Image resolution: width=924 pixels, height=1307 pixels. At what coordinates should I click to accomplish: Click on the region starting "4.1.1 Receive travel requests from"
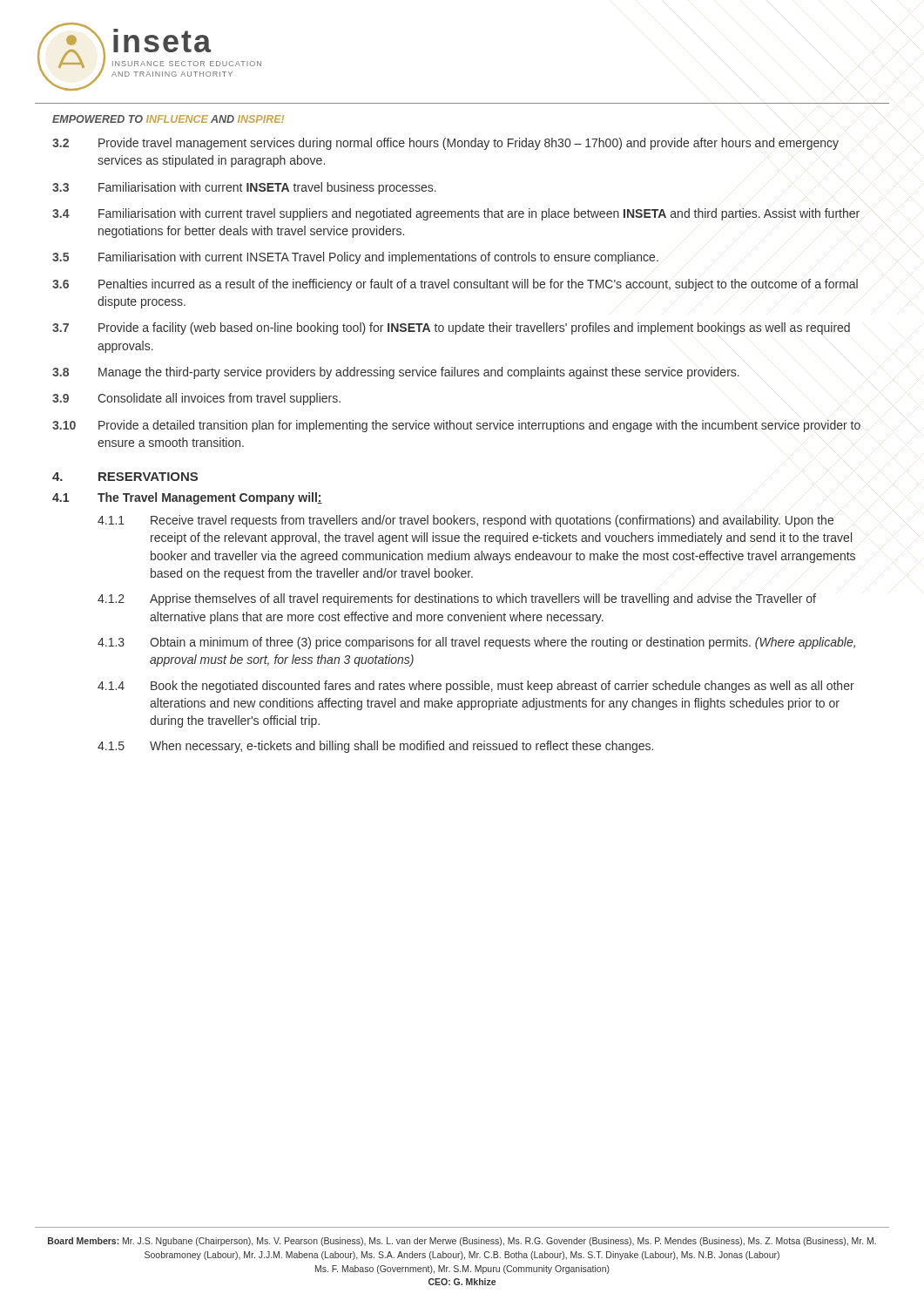pyautogui.click(x=485, y=547)
